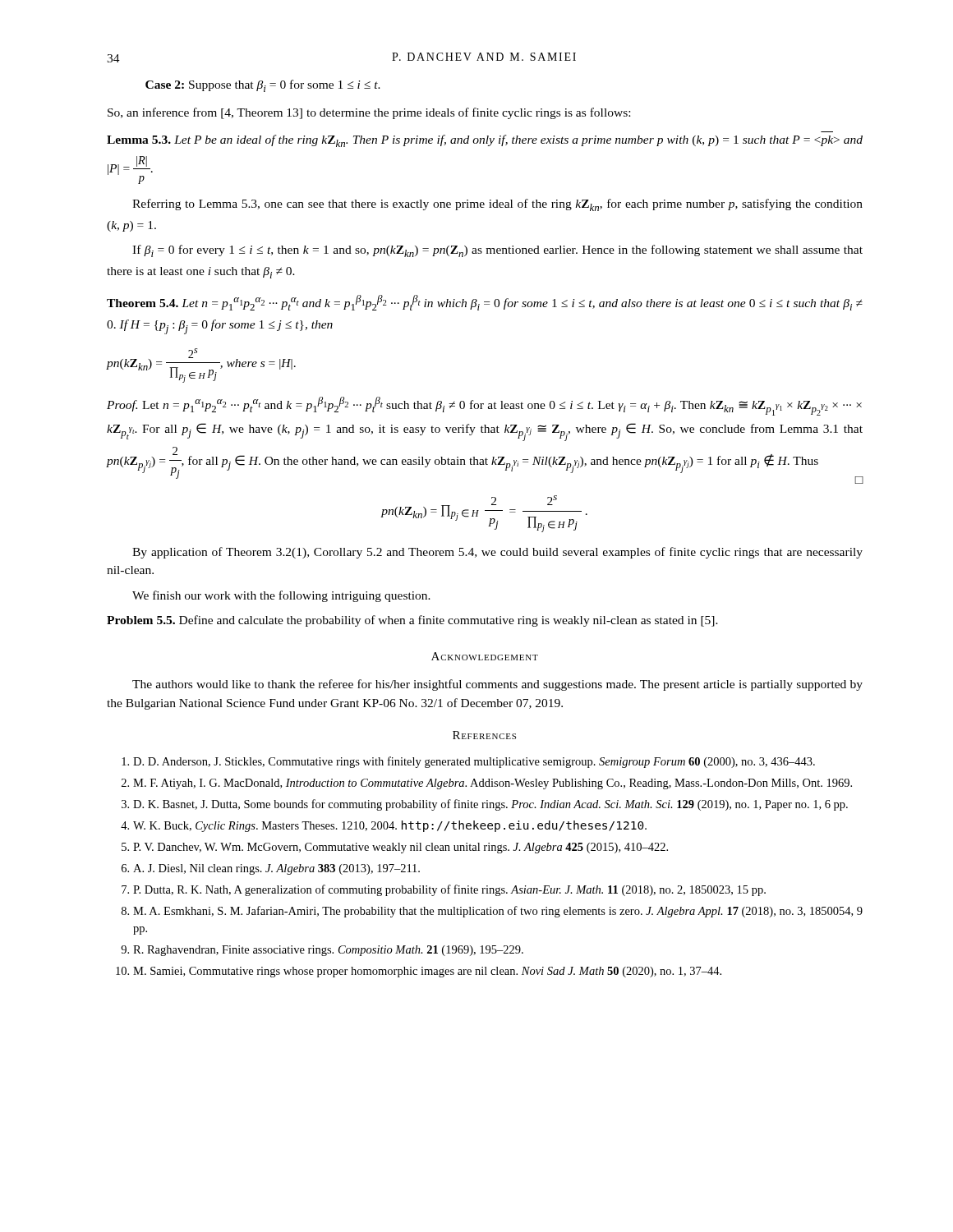Click on the list item with the text "3. D. K. Basnet, J. Dutta, Some bounds"
Screen dimensions: 1232x953
coord(485,804)
